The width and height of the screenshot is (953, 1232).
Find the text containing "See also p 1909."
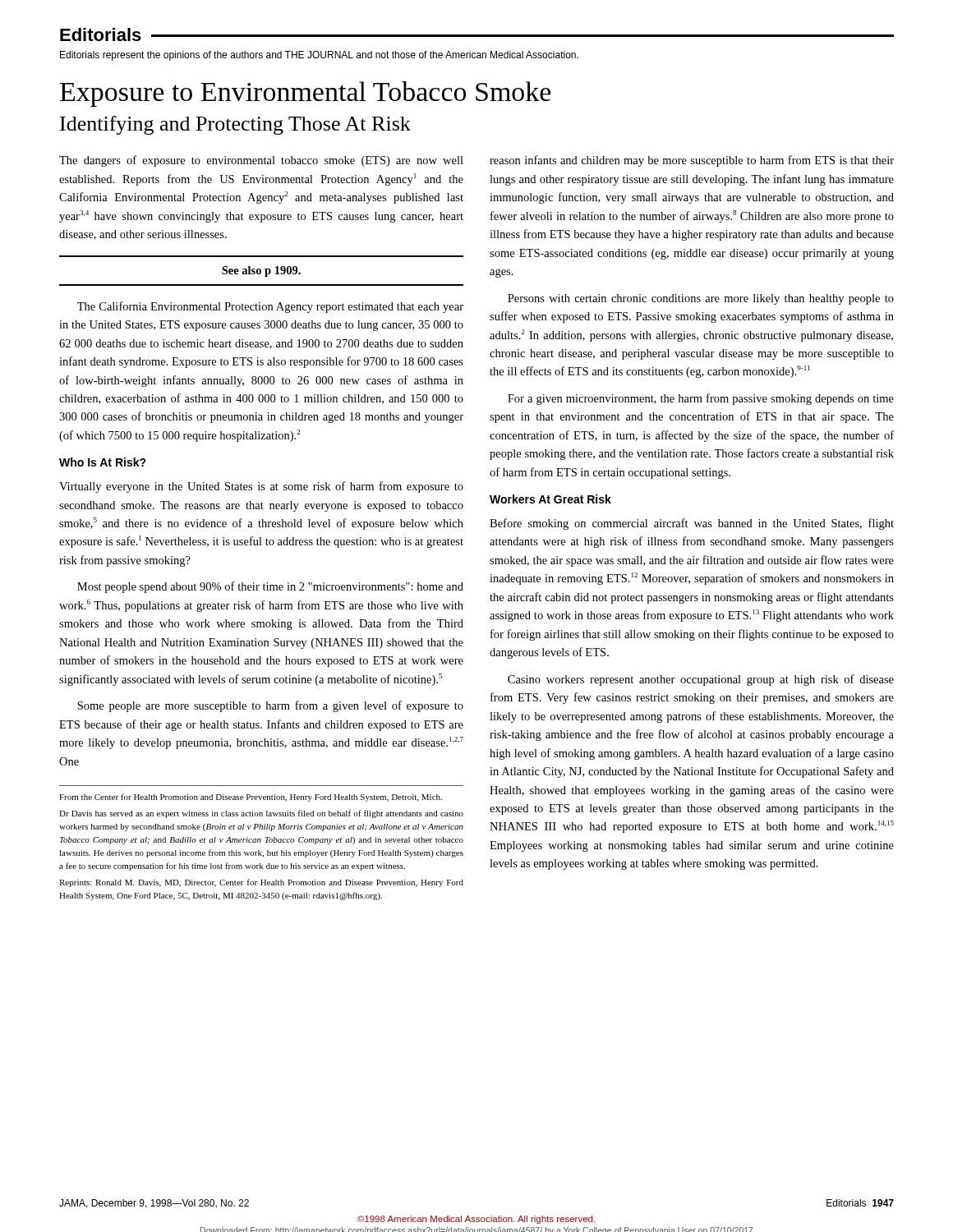click(261, 270)
